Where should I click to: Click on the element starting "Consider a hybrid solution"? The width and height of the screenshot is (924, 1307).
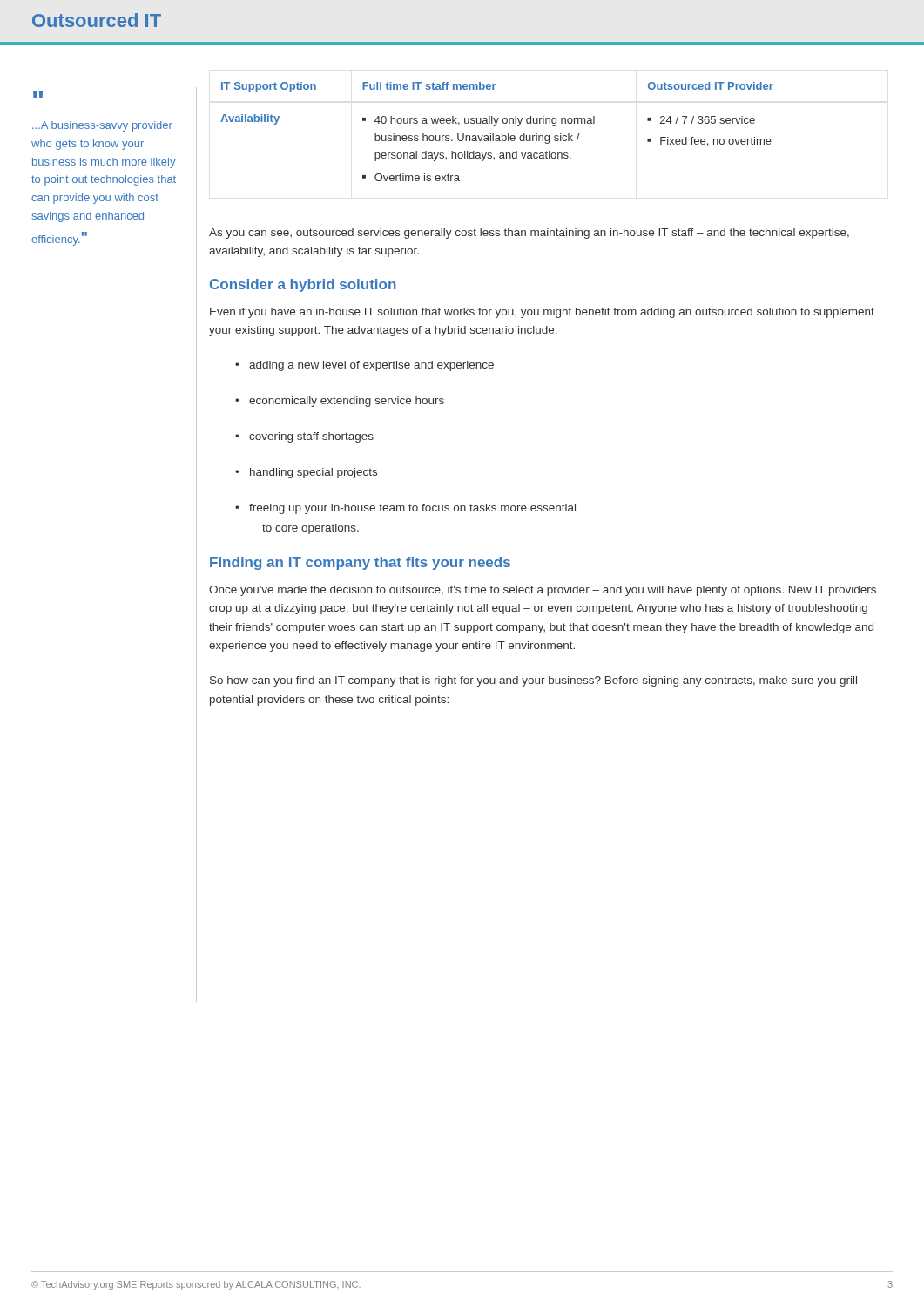[303, 285]
